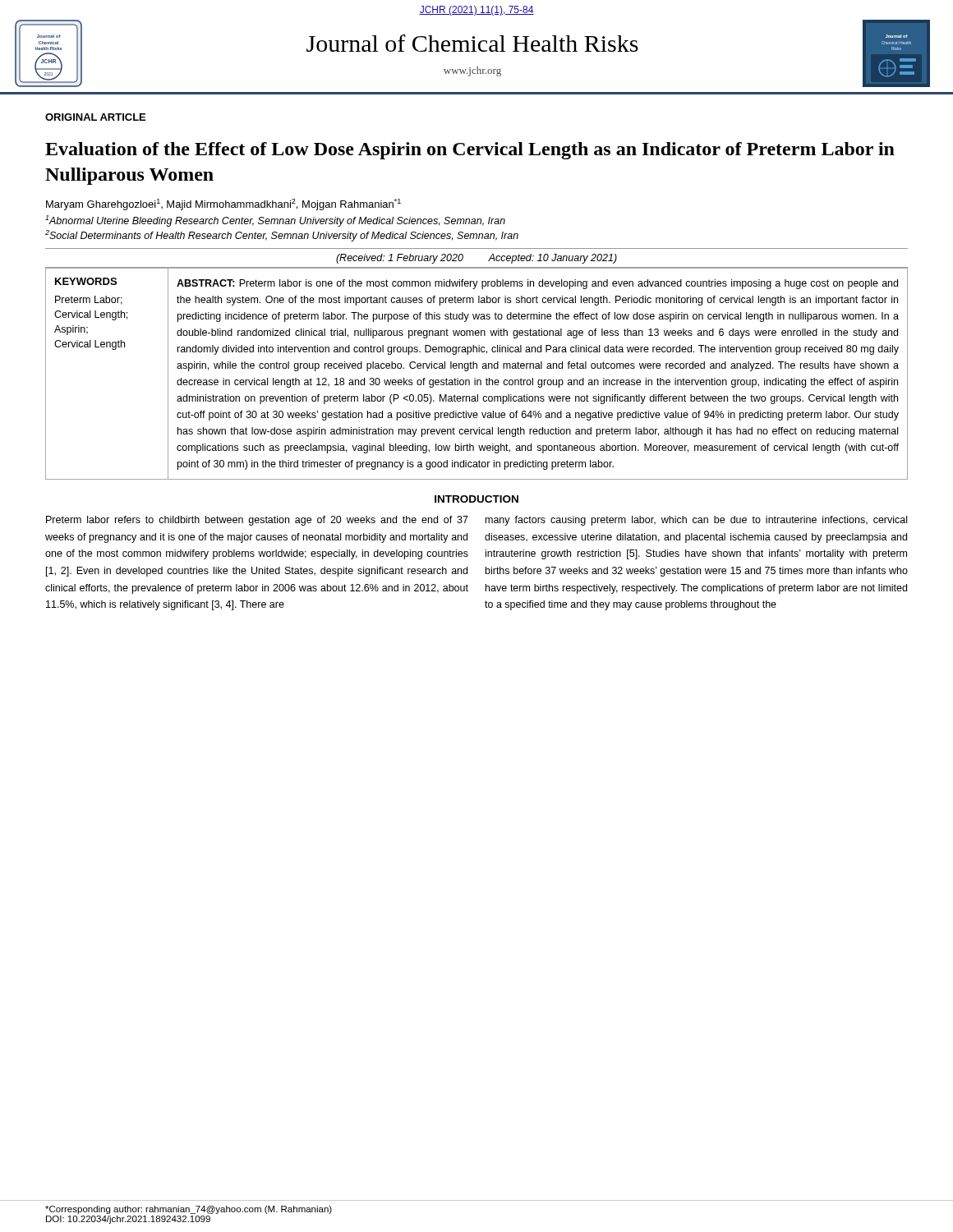This screenshot has height=1232, width=953.
Task: Find the passage starting "(Received: 1 February 2020 Accepted: 10 January 2021)"
Action: point(476,258)
